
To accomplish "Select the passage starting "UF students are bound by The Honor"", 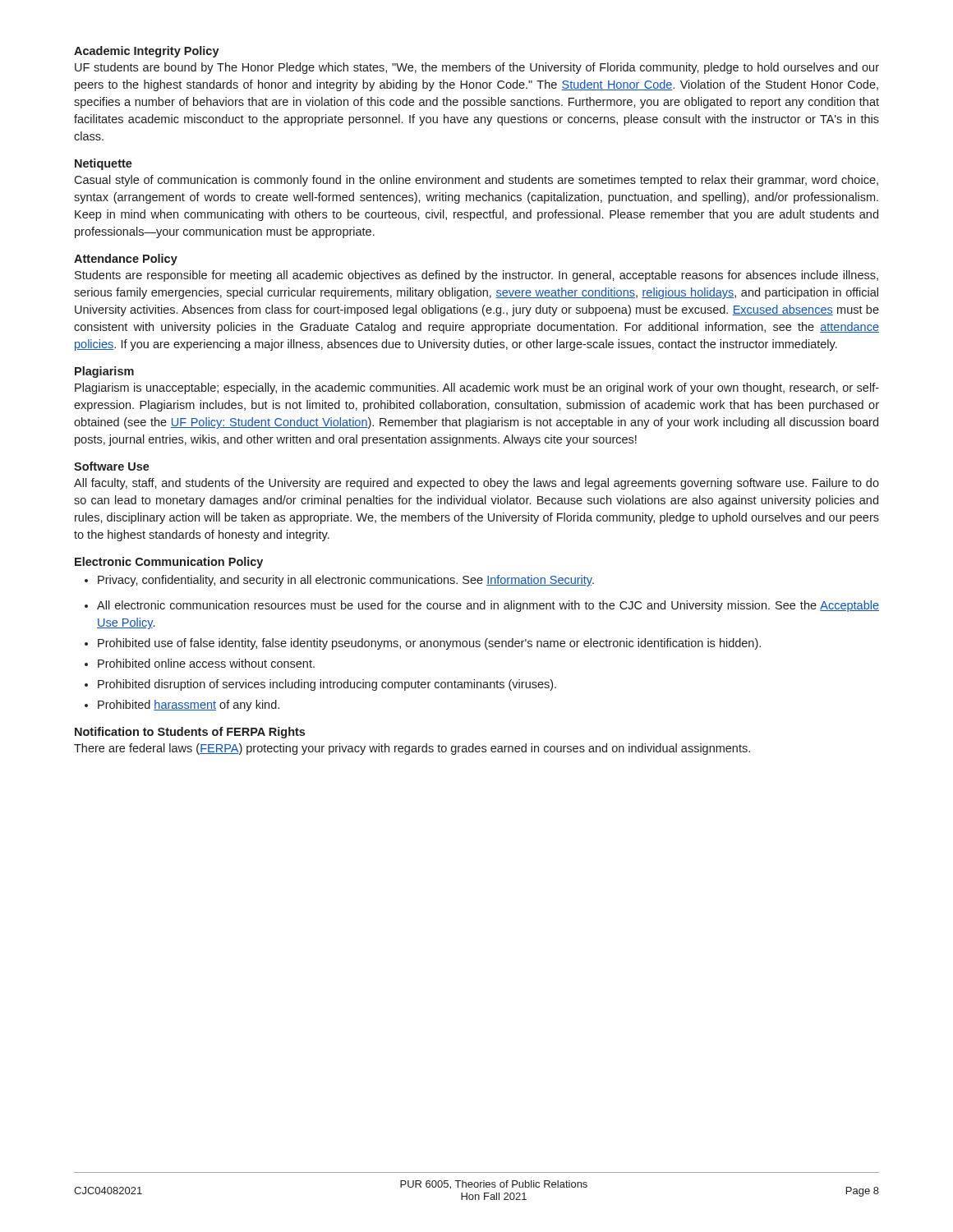I will pyautogui.click(x=476, y=102).
